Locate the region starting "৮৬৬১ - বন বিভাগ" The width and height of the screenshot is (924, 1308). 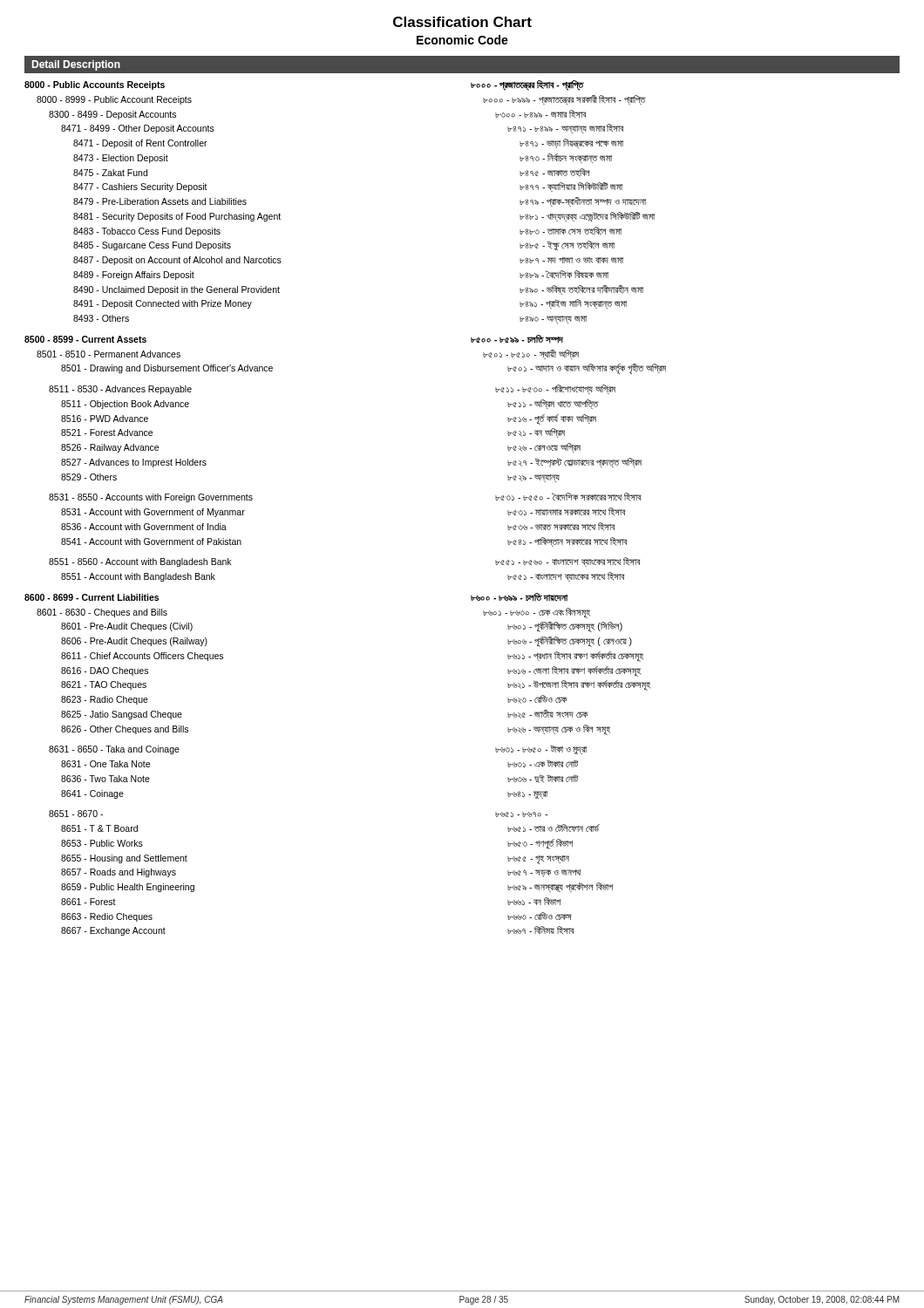pos(534,901)
